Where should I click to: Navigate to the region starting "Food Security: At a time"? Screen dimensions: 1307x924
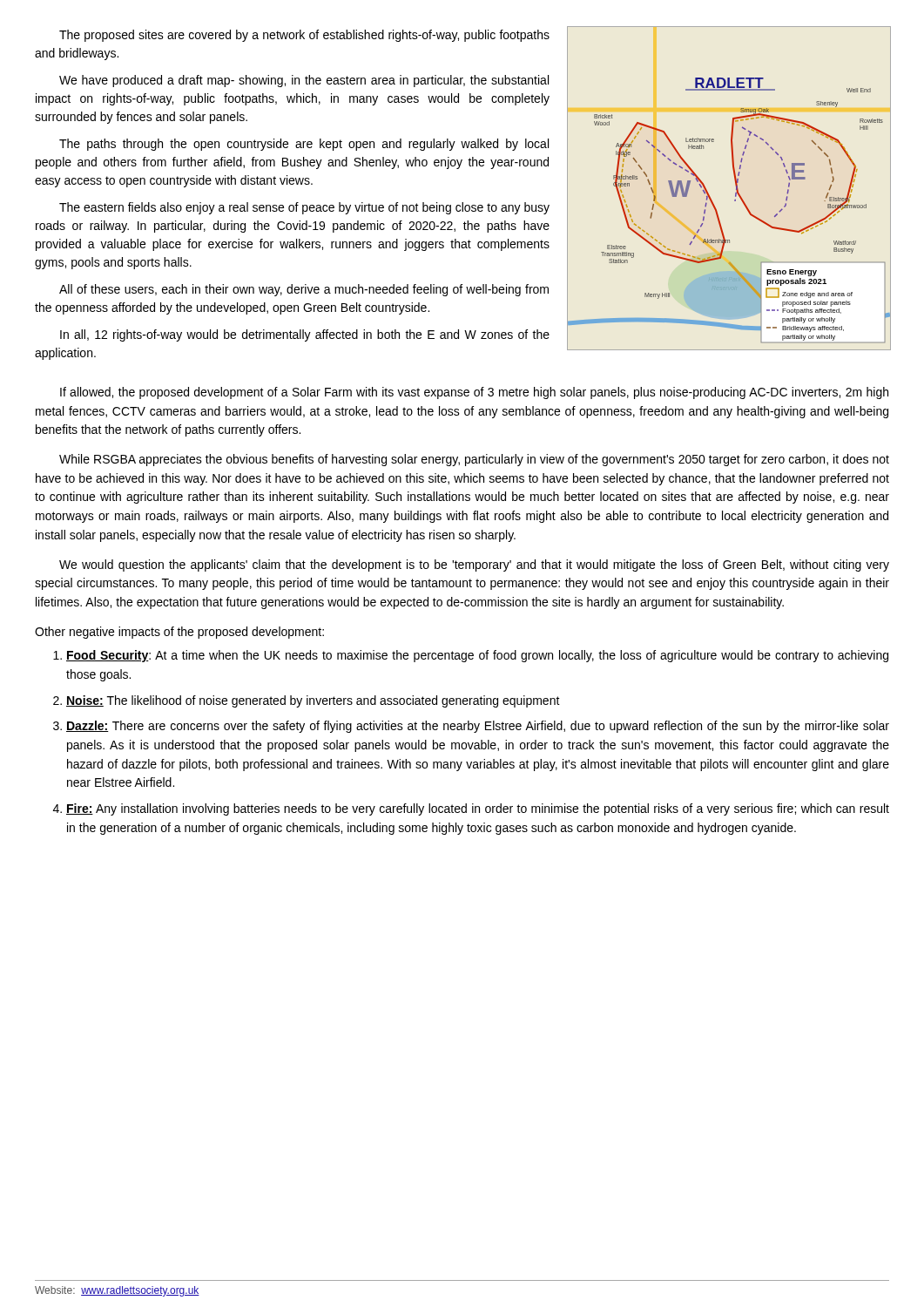(478, 665)
